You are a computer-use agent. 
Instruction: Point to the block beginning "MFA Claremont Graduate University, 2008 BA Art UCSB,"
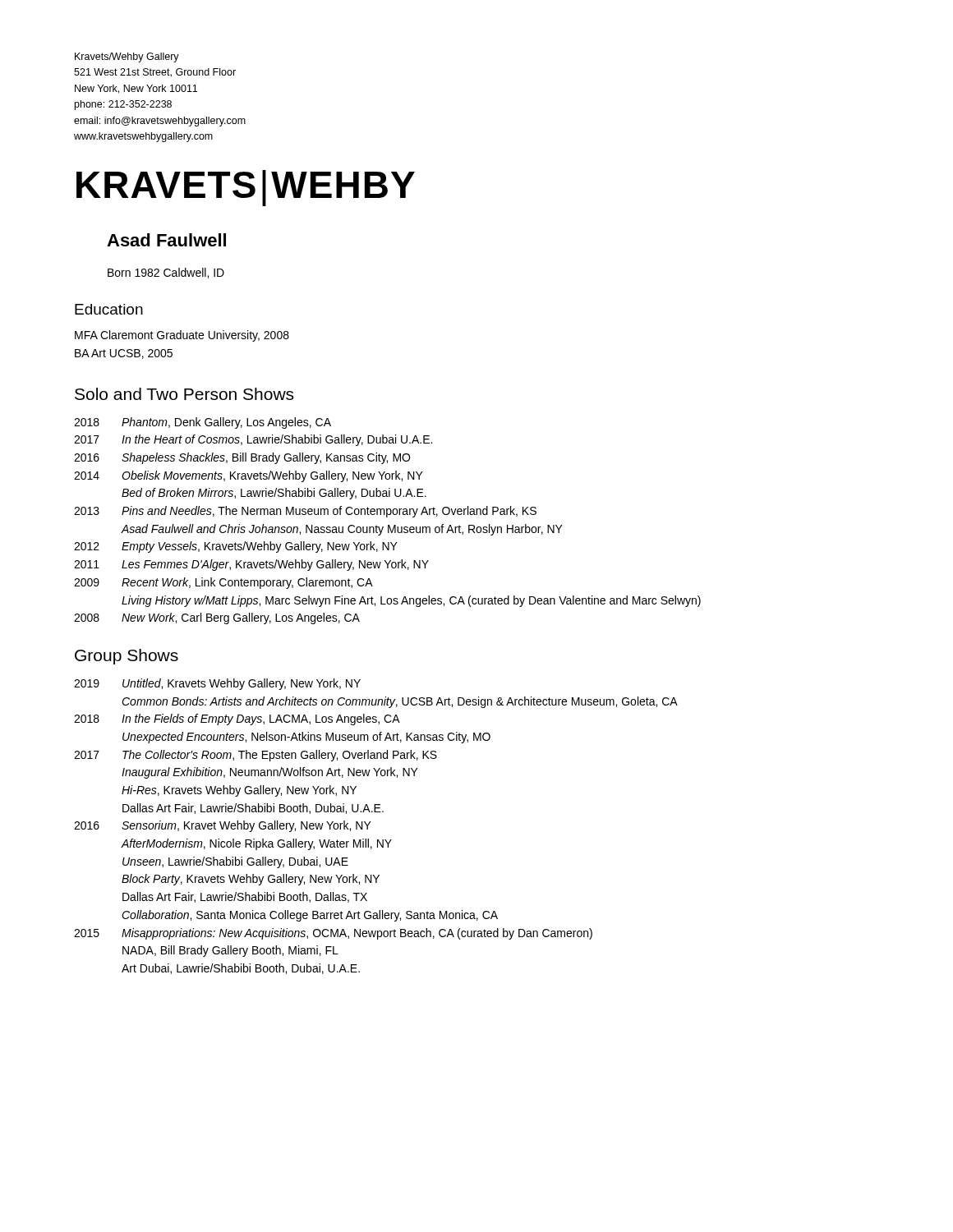coord(182,344)
